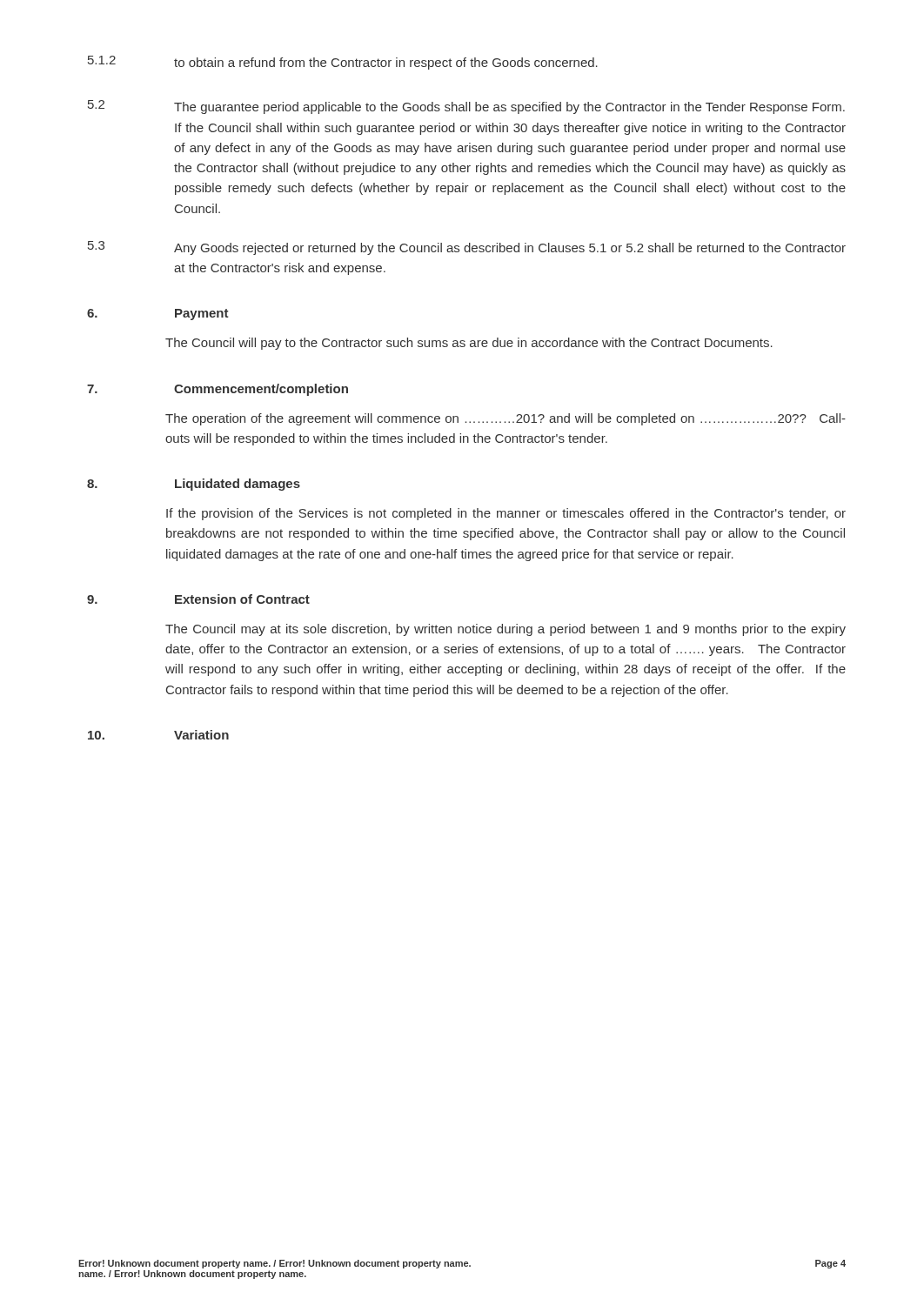Click on the section header with the text "7. Commencement/completion"
The image size is (924, 1305).
point(218,390)
